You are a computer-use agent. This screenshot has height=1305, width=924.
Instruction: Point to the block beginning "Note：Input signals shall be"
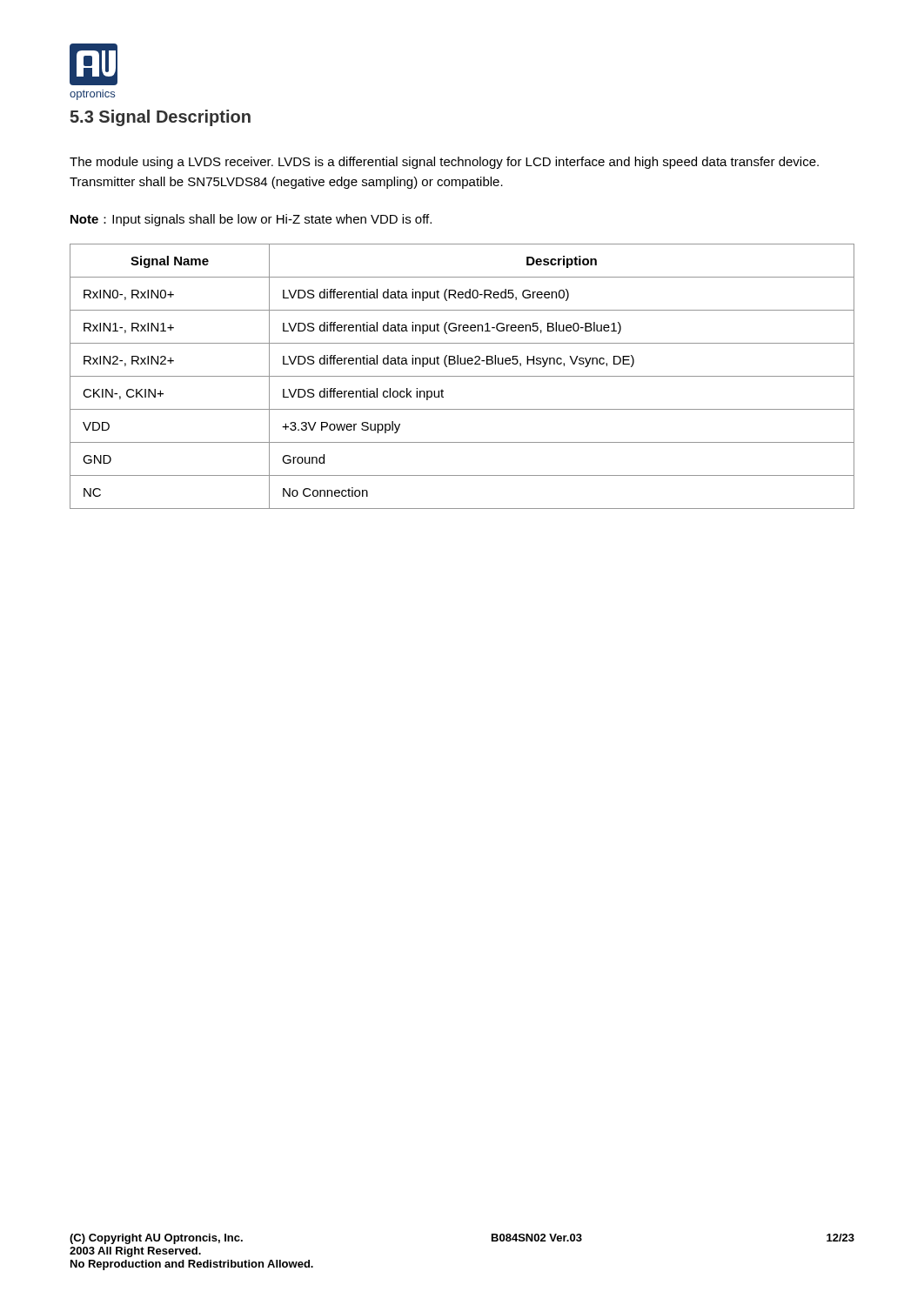click(251, 218)
